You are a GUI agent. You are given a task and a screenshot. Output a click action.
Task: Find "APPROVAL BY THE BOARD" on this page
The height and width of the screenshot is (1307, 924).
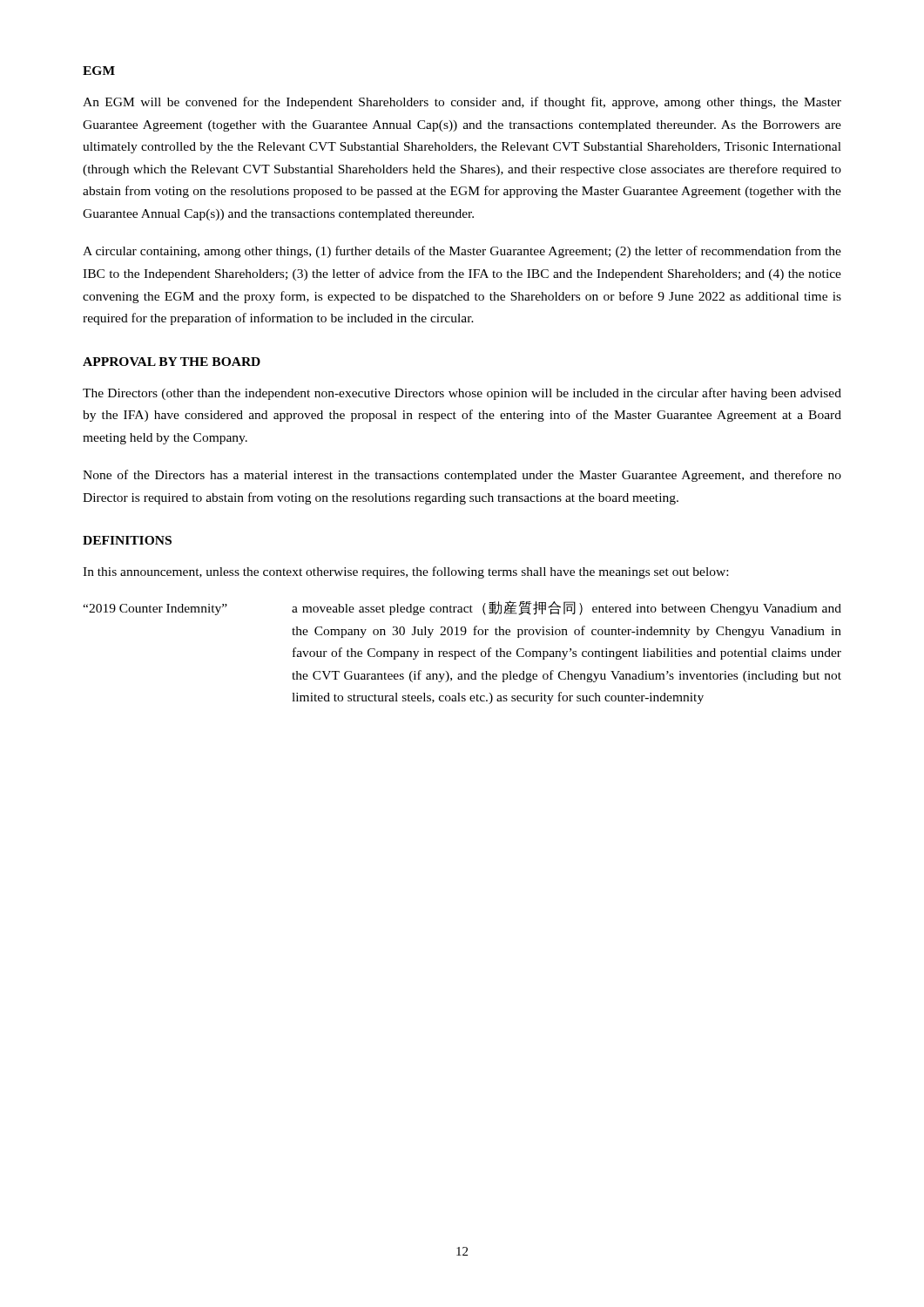(x=172, y=361)
